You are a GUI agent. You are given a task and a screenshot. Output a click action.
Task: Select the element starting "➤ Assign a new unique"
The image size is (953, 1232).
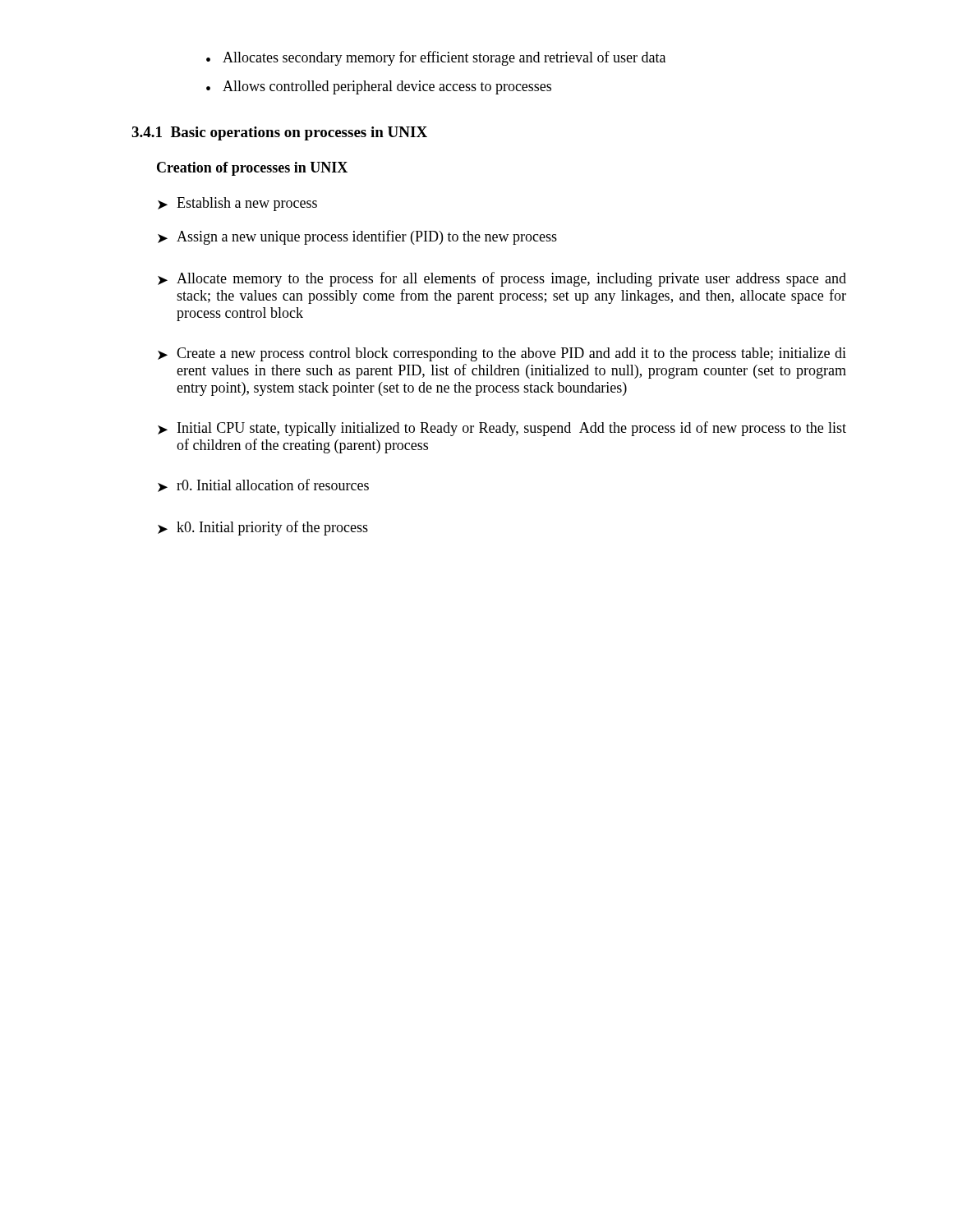[357, 238]
